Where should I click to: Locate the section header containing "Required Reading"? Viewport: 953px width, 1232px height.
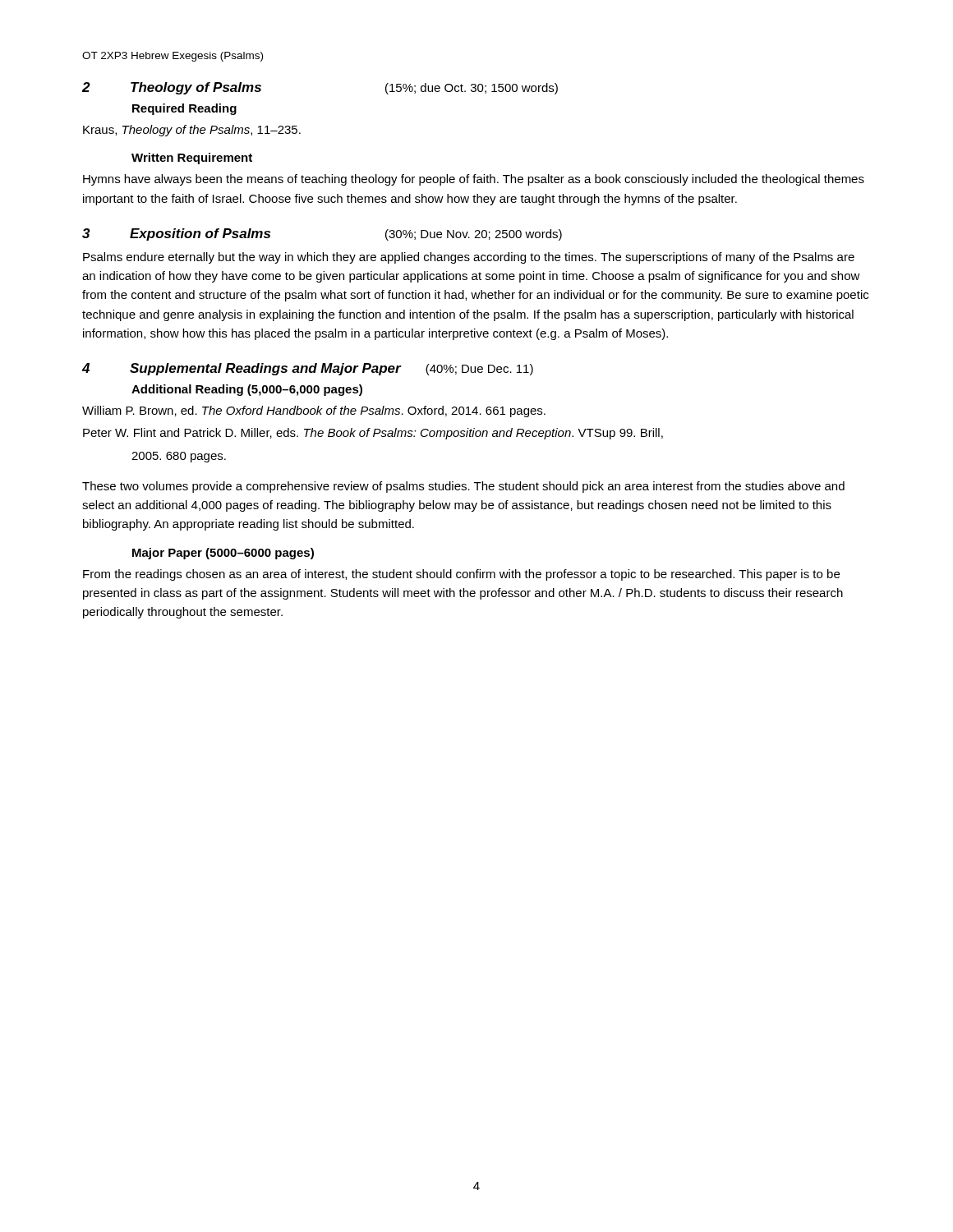(x=184, y=108)
